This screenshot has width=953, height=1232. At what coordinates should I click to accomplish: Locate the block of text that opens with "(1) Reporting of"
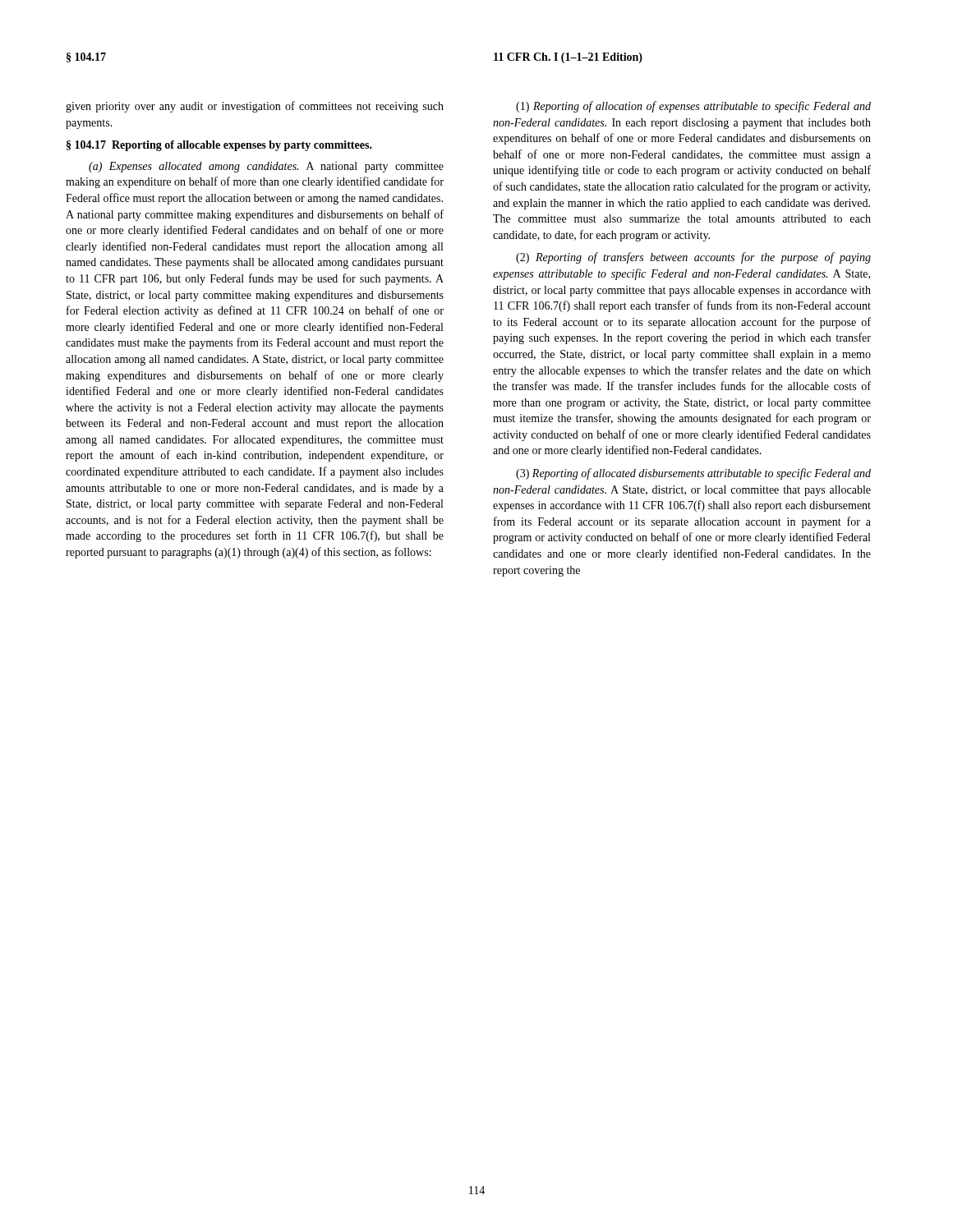[x=682, y=338]
